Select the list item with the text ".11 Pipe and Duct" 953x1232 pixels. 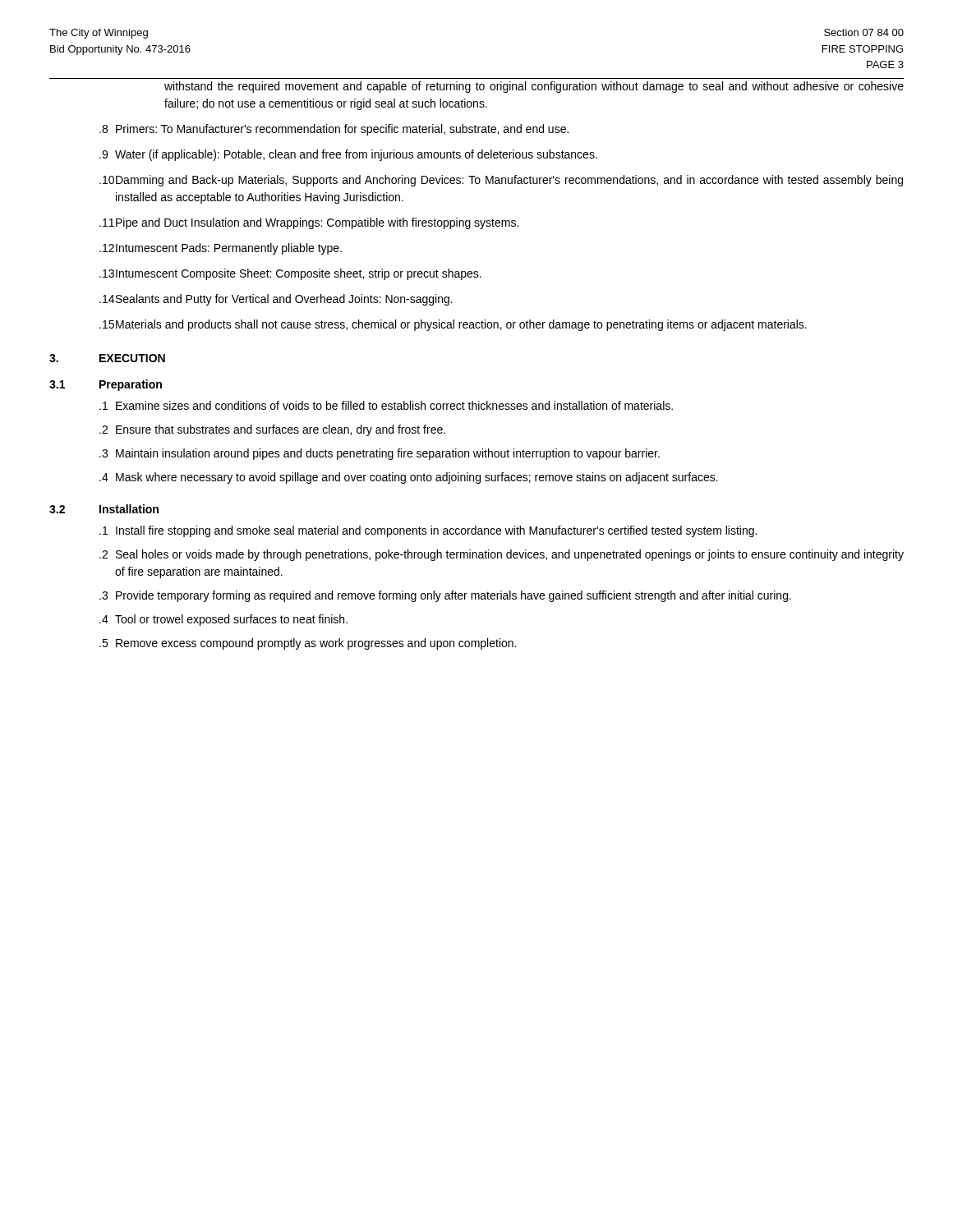click(476, 223)
